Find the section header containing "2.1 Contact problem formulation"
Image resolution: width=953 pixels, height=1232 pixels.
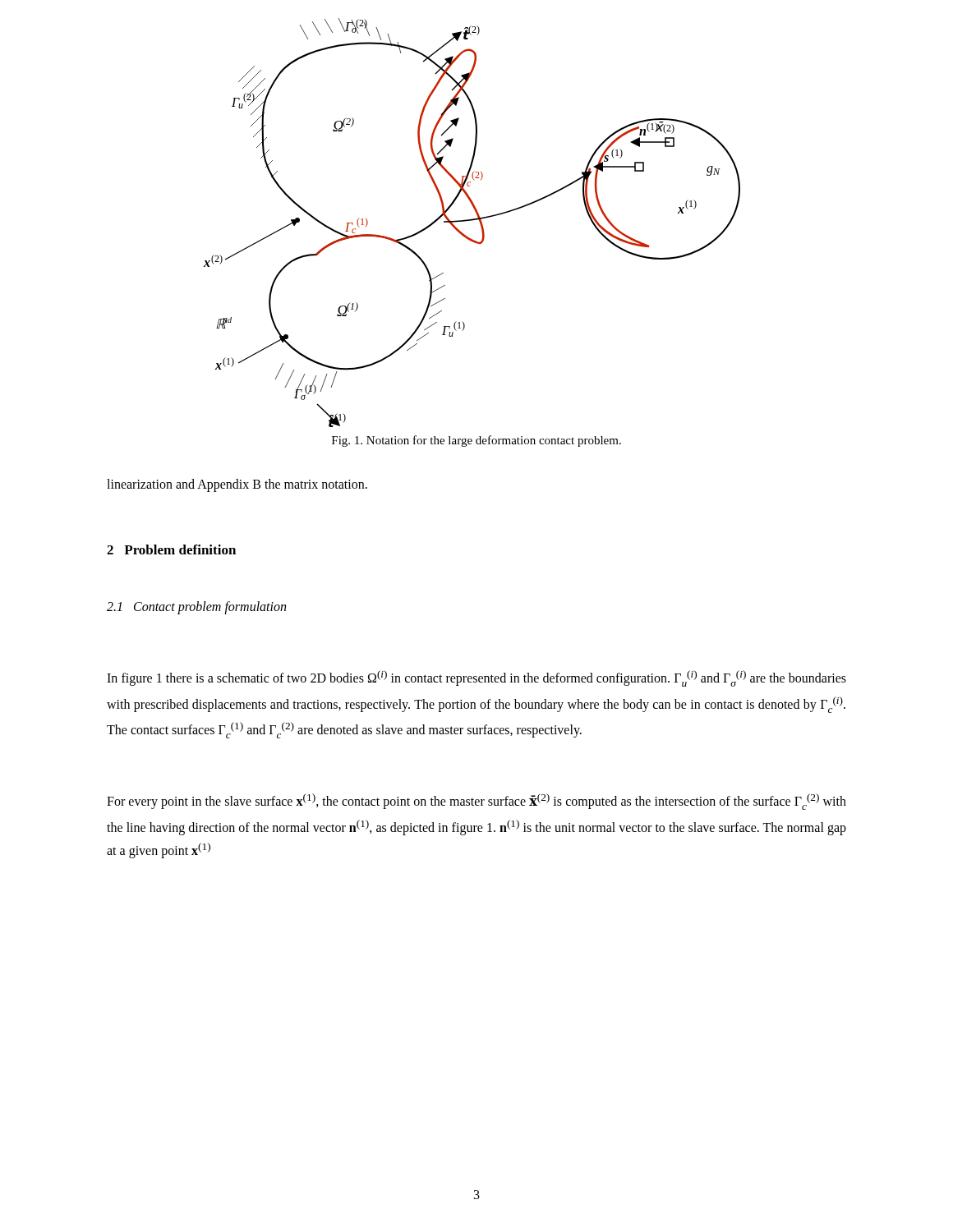pyautogui.click(x=197, y=607)
